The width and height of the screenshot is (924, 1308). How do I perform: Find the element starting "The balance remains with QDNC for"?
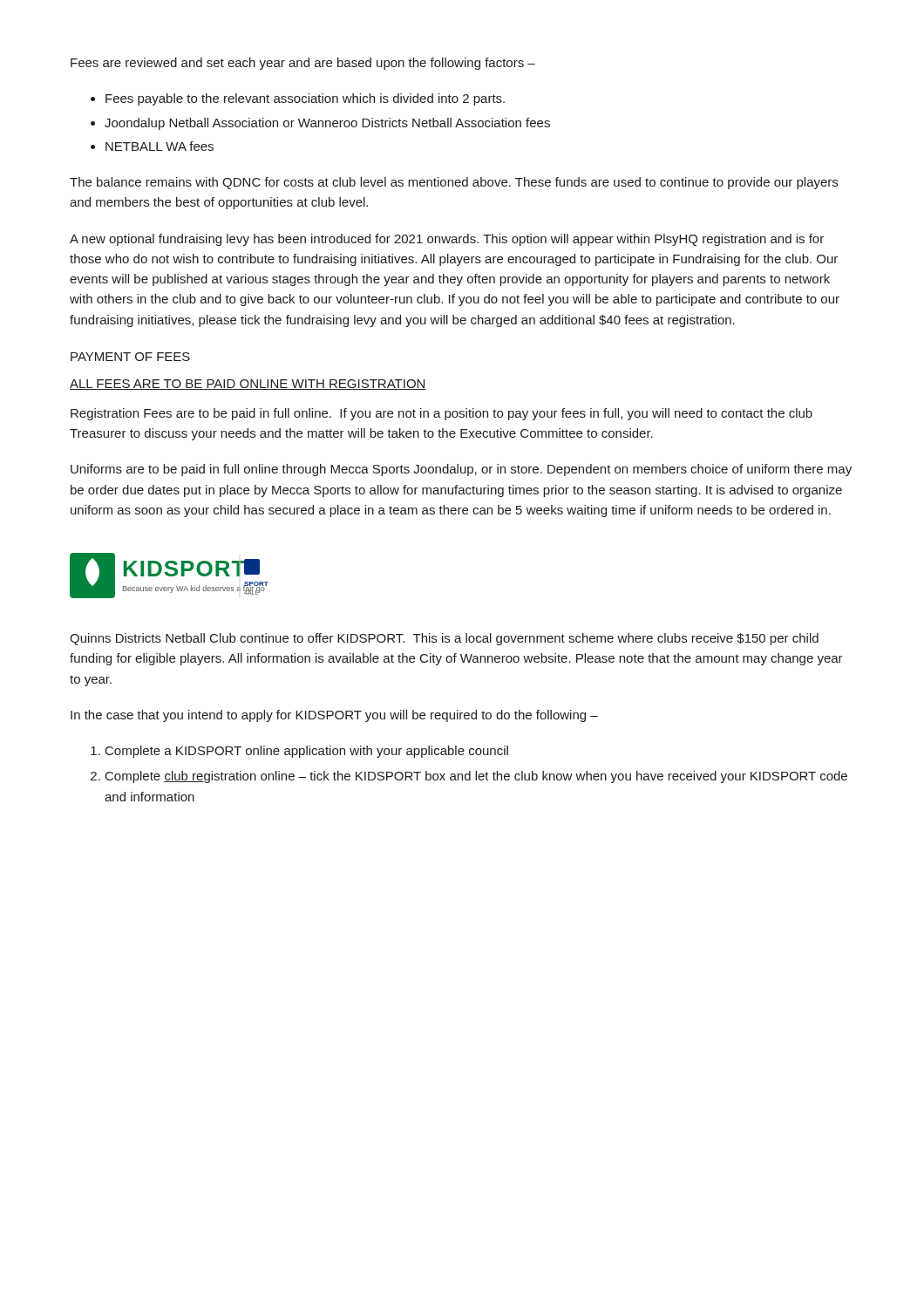pos(454,192)
